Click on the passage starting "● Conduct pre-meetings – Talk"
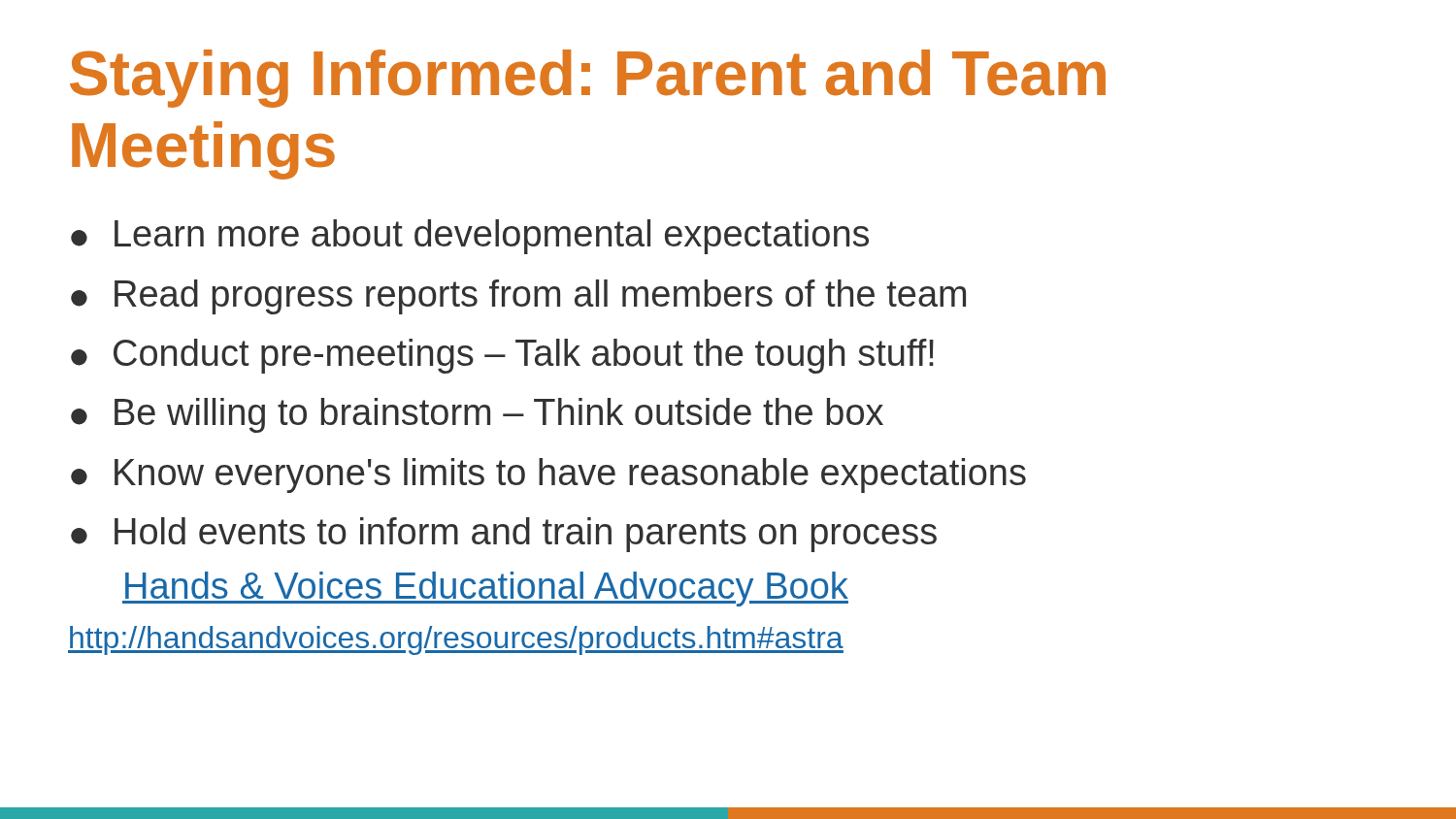1456x819 pixels. tap(502, 355)
